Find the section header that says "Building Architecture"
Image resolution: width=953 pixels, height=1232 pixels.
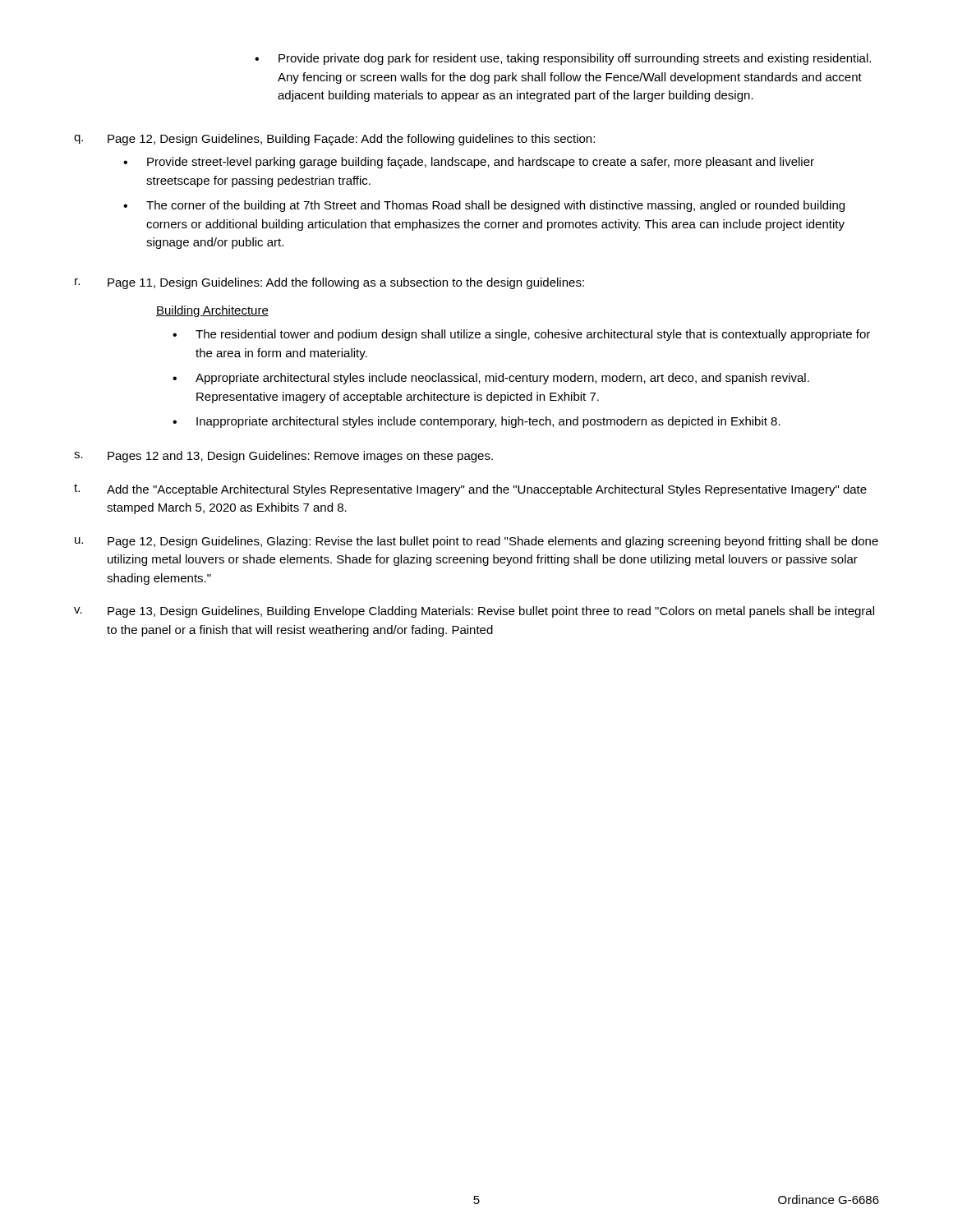212,310
